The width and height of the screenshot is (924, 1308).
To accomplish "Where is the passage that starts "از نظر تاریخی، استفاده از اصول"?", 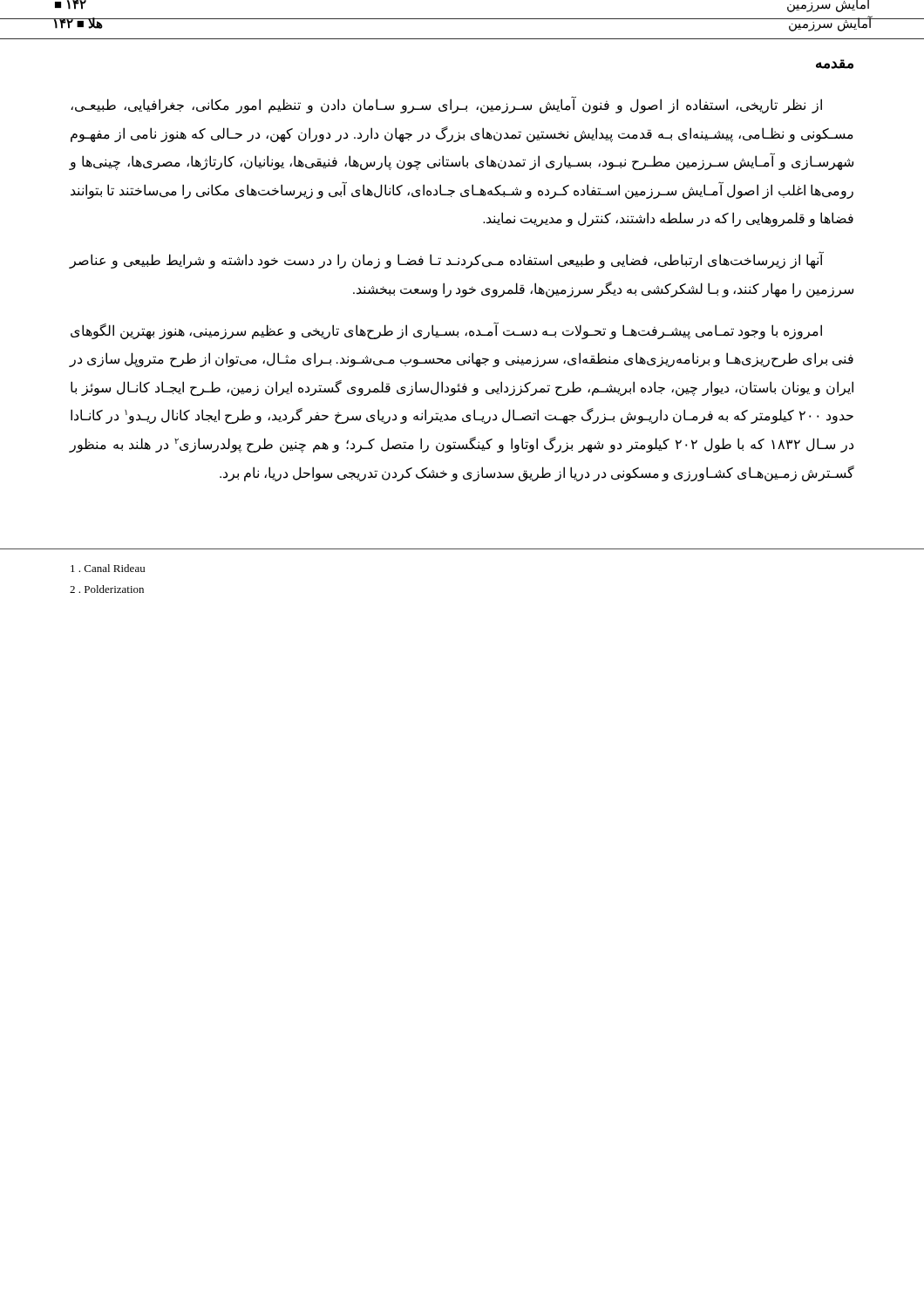I will click(x=462, y=290).
